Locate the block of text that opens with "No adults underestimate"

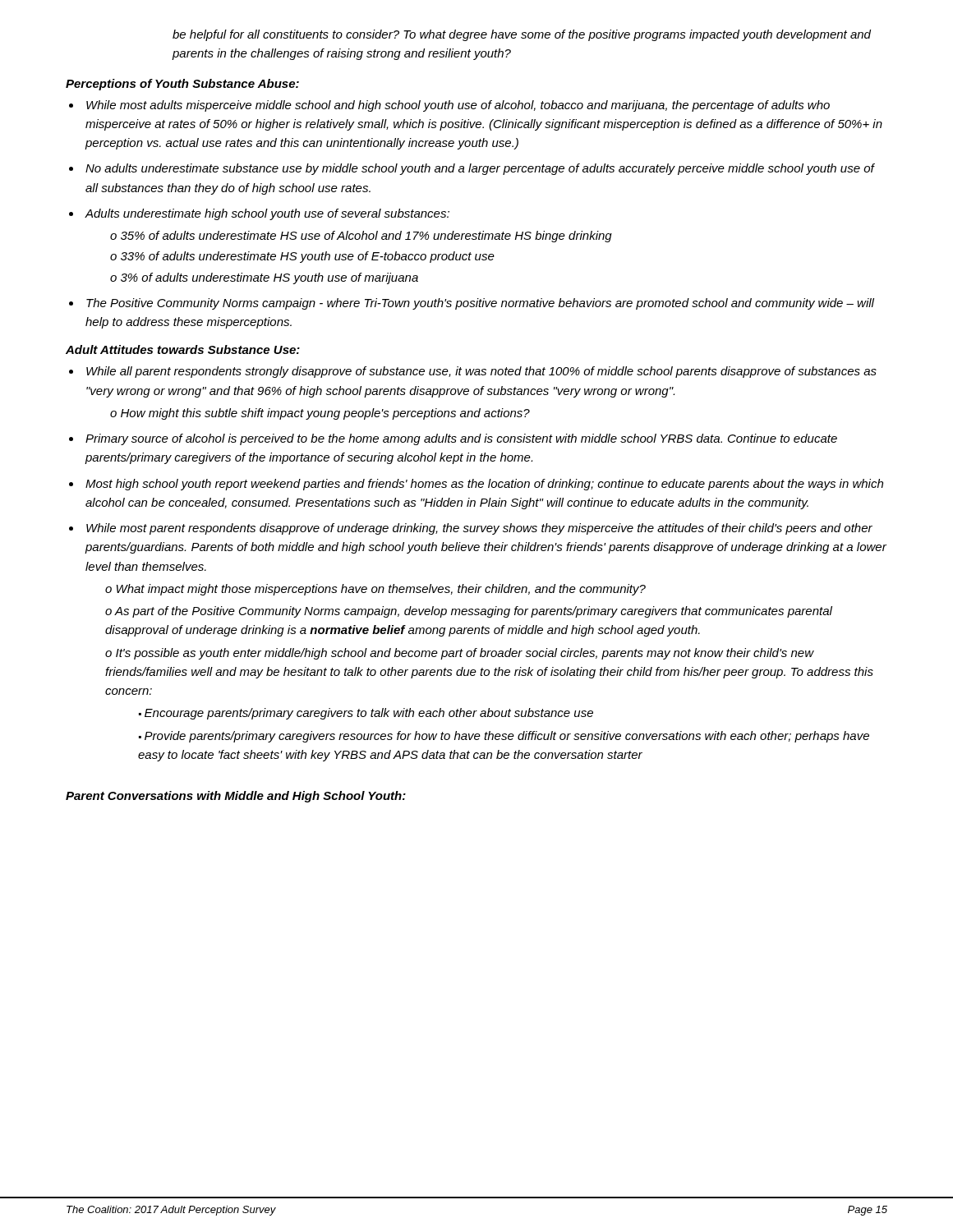485,178
